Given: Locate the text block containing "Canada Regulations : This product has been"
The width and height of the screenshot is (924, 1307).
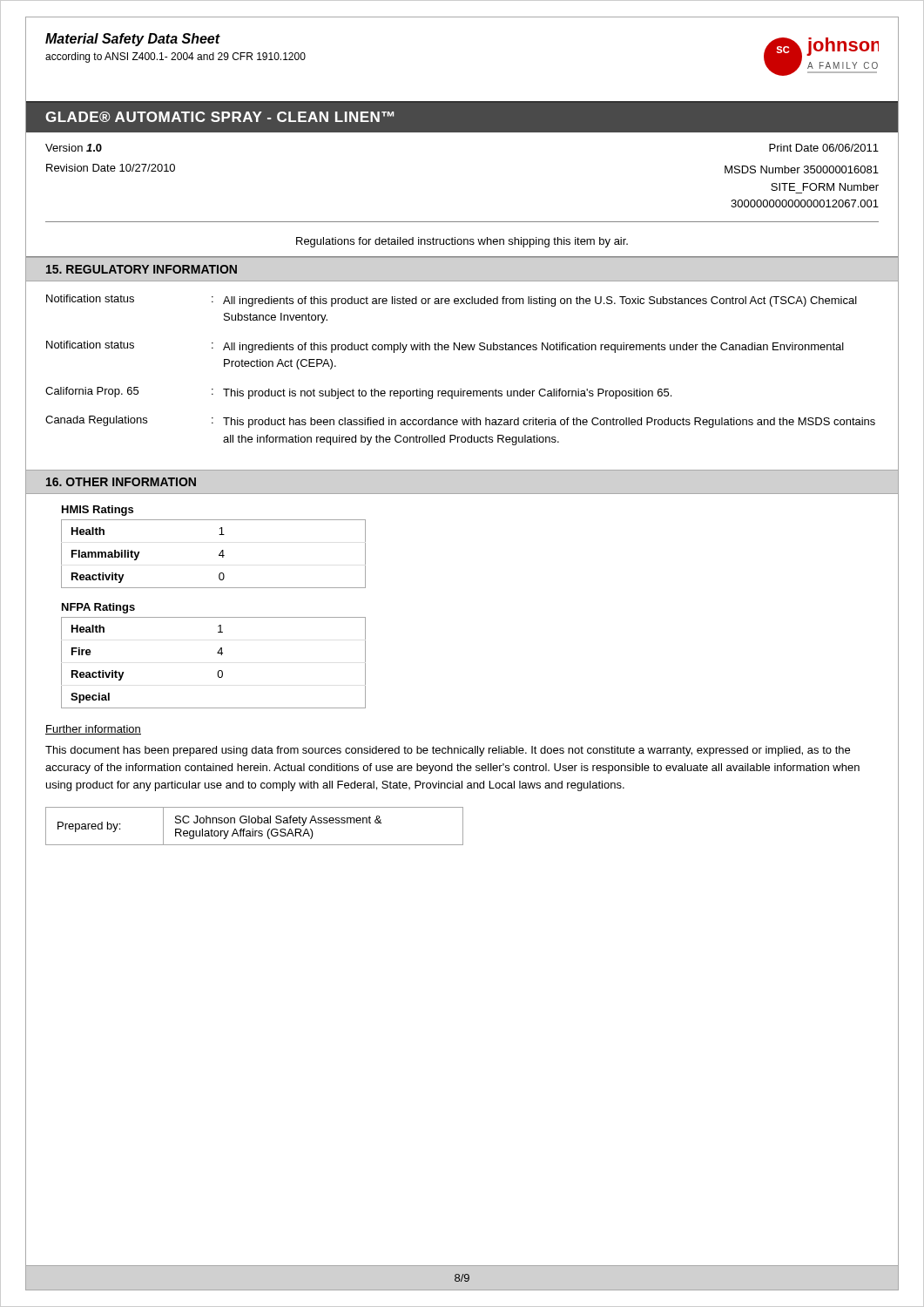Looking at the screenshot, I should [x=462, y=430].
